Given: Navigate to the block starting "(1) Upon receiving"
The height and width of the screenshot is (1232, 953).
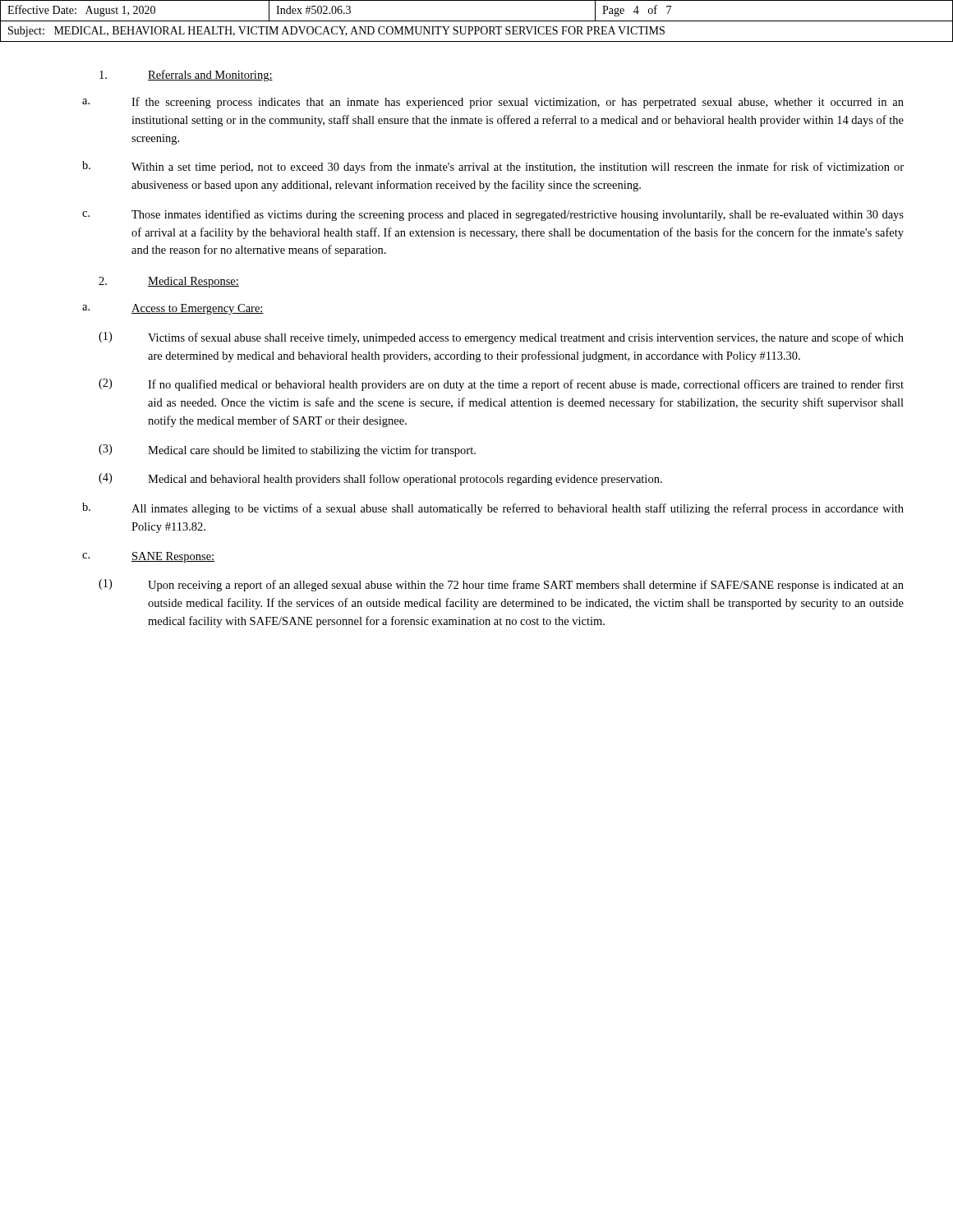Looking at the screenshot, I should pos(476,604).
